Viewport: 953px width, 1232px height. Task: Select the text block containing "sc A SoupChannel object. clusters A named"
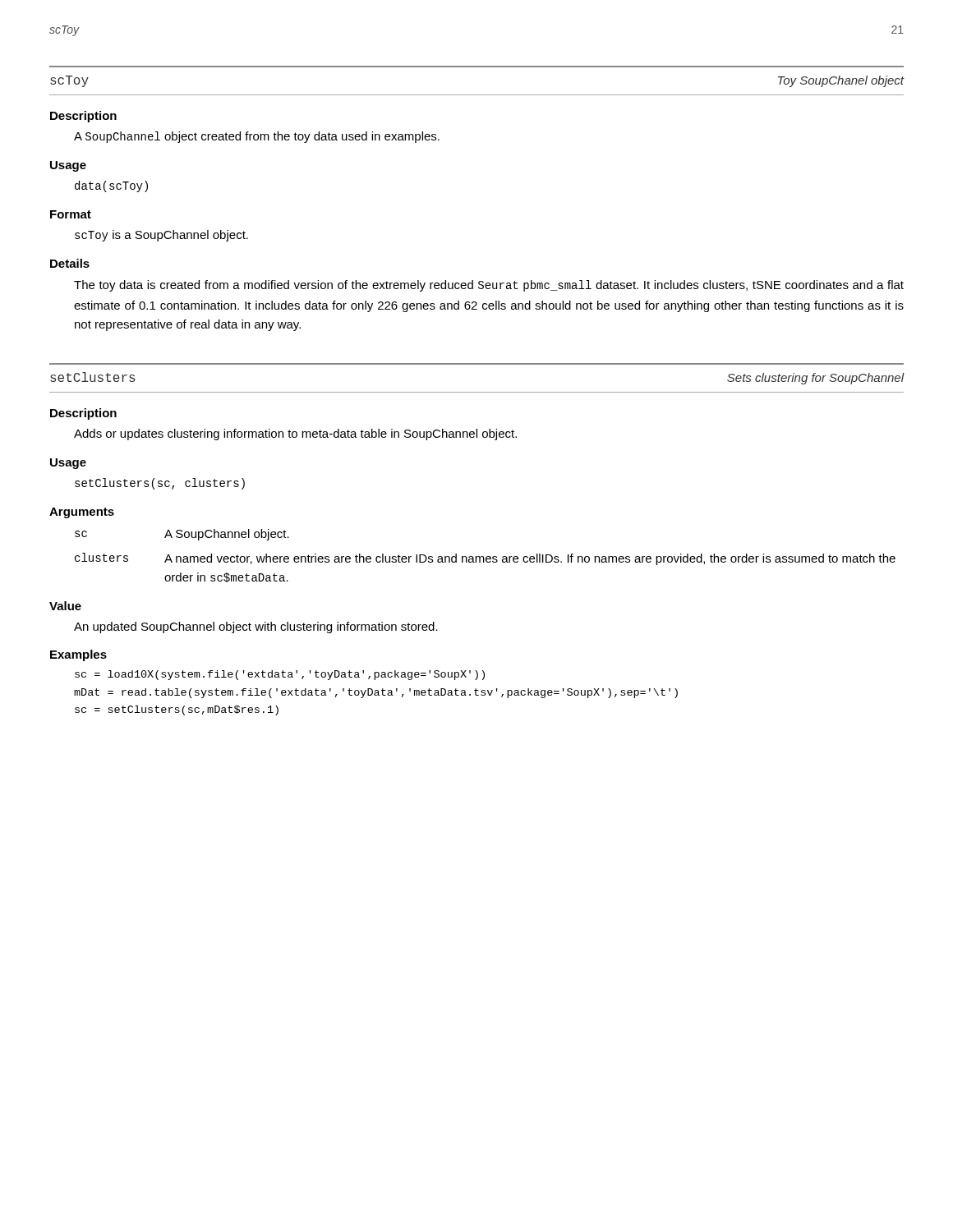click(x=489, y=556)
